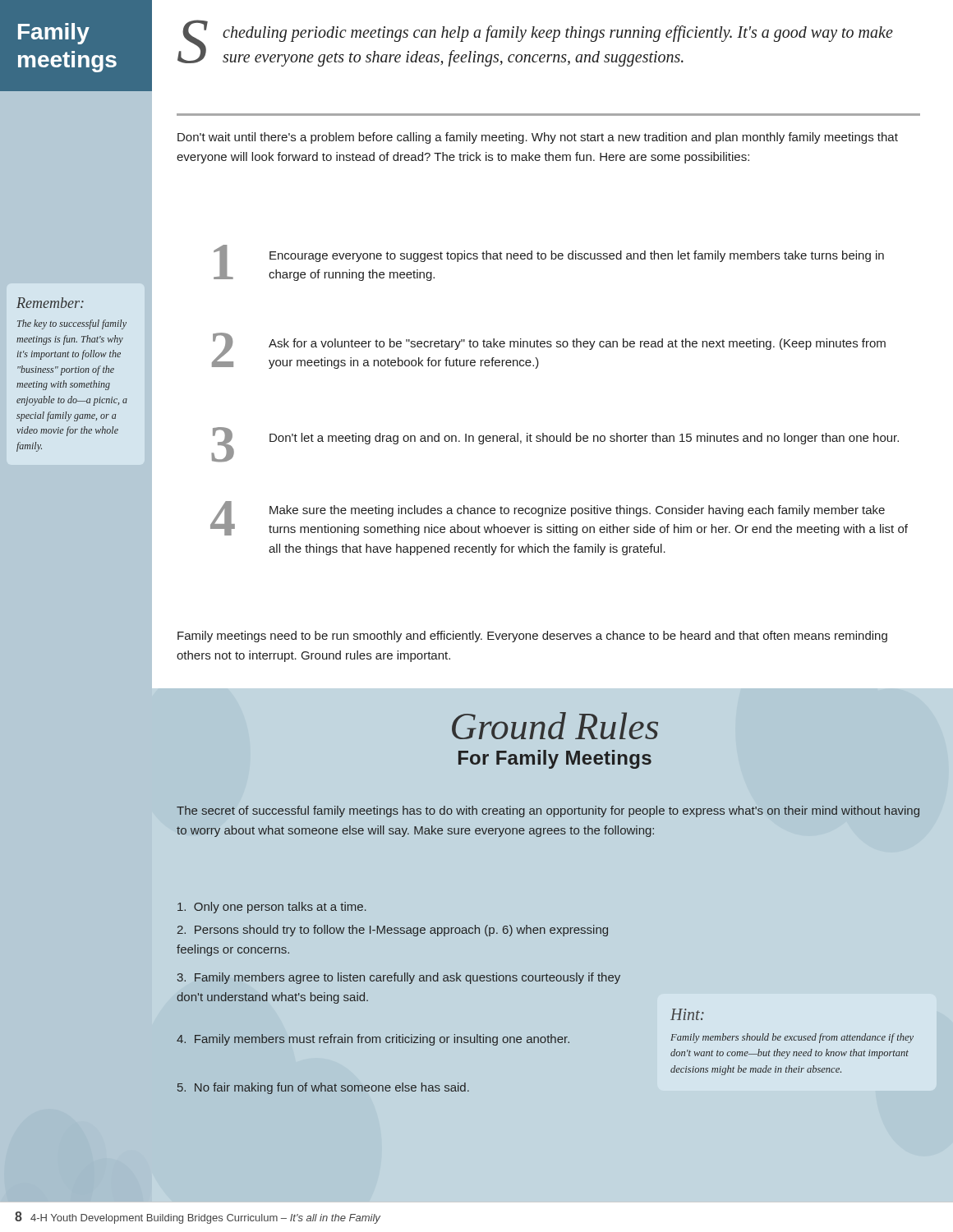Locate the text block starting "4. Family members must refrain from criticizing or"
Image resolution: width=953 pixels, height=1232 pixels.
coord(374,1039)
